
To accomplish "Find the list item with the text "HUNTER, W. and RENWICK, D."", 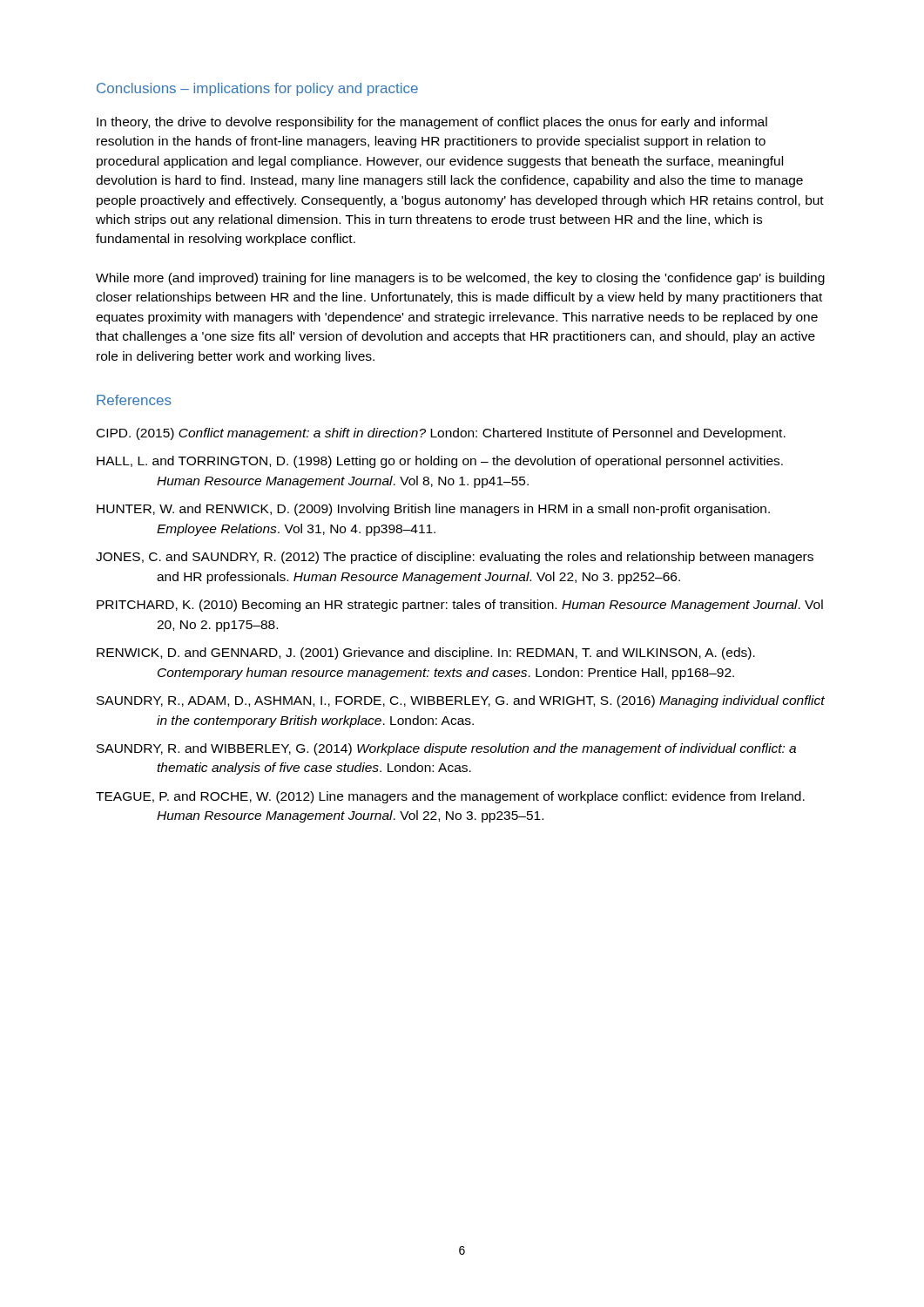I will 433,518.
